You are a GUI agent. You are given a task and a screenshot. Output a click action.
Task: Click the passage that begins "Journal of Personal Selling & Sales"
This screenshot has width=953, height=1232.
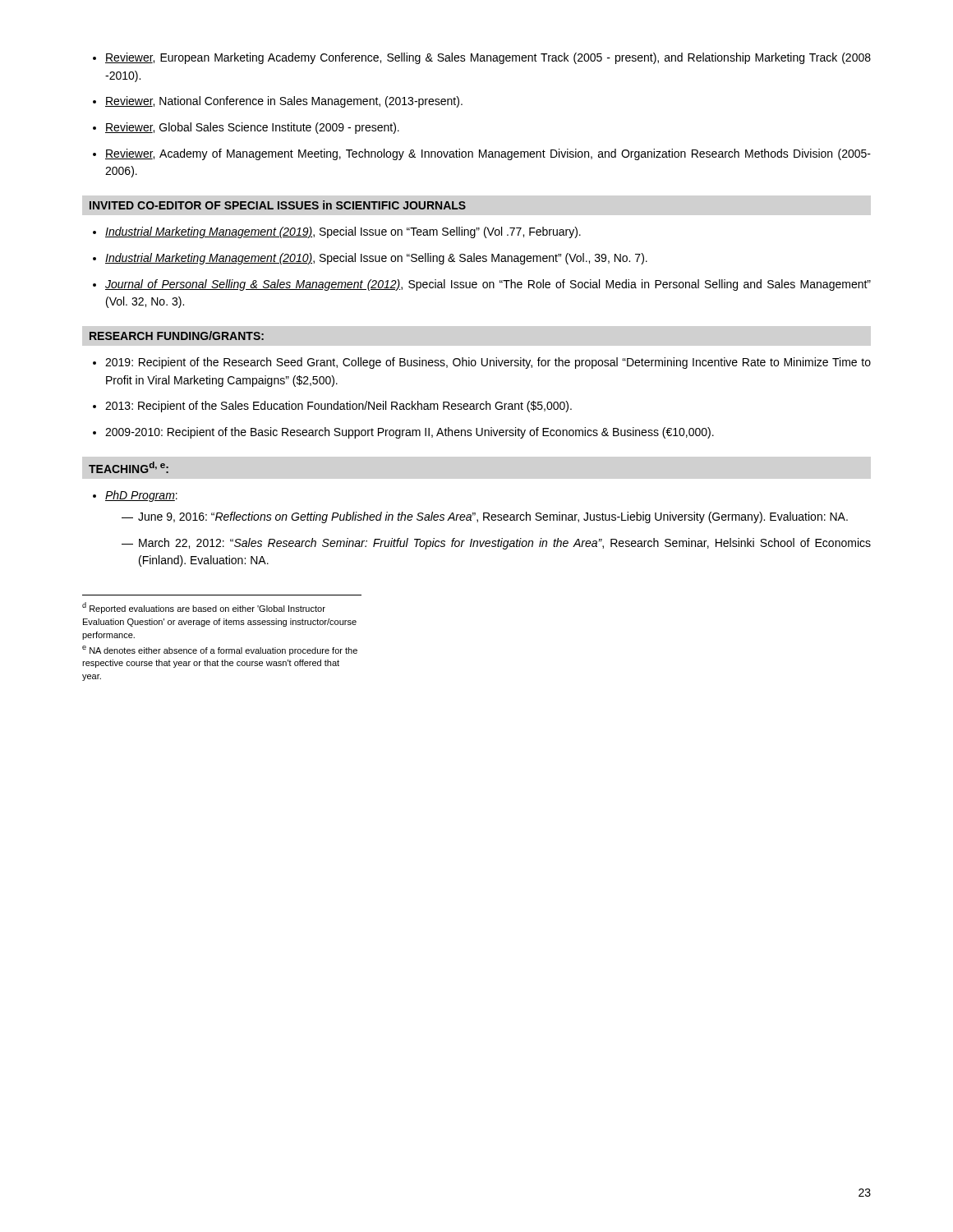pos(488,293)
